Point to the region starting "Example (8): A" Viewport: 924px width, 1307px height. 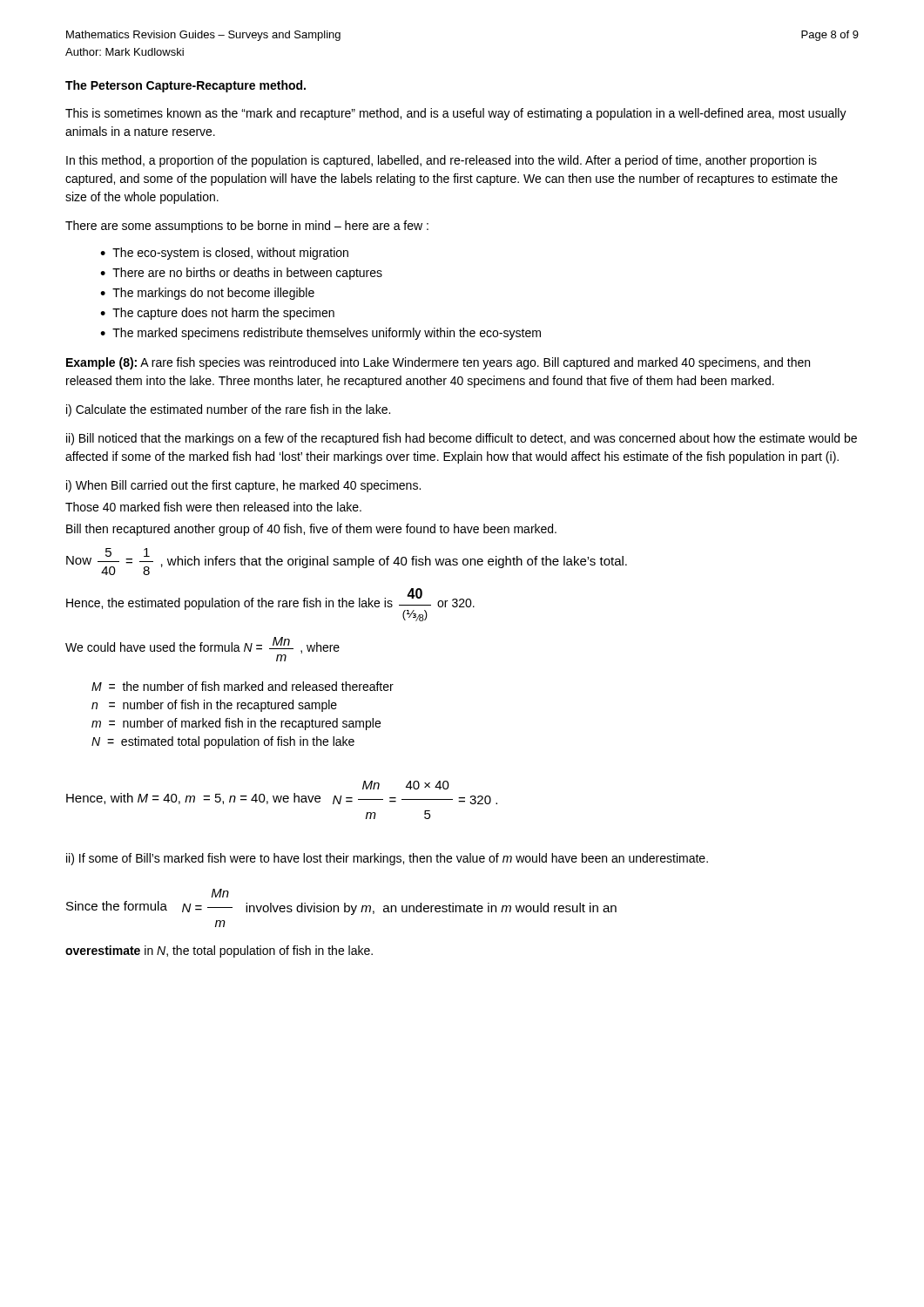462,372
